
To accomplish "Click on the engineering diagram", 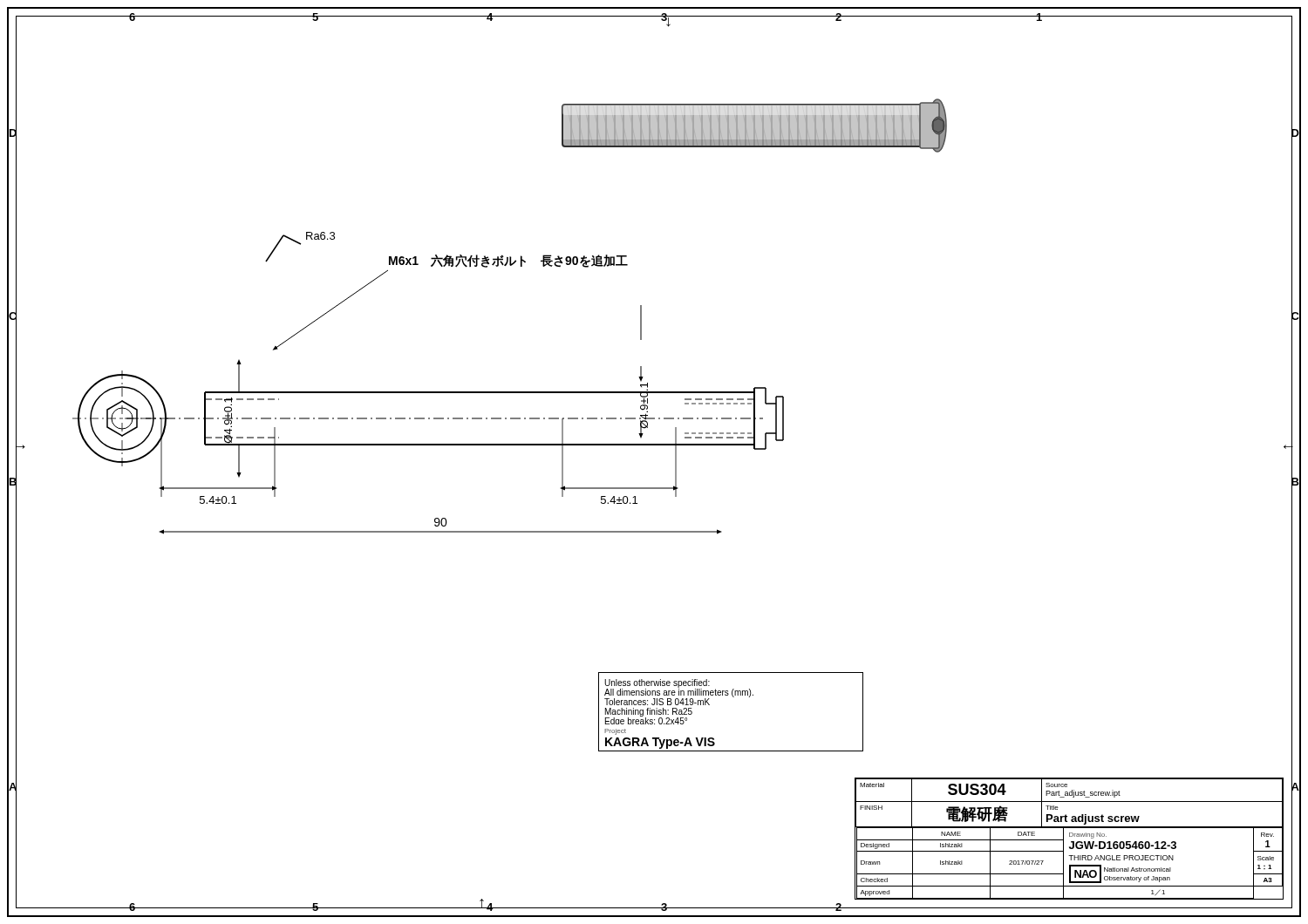I will click(x=545, y=405).
